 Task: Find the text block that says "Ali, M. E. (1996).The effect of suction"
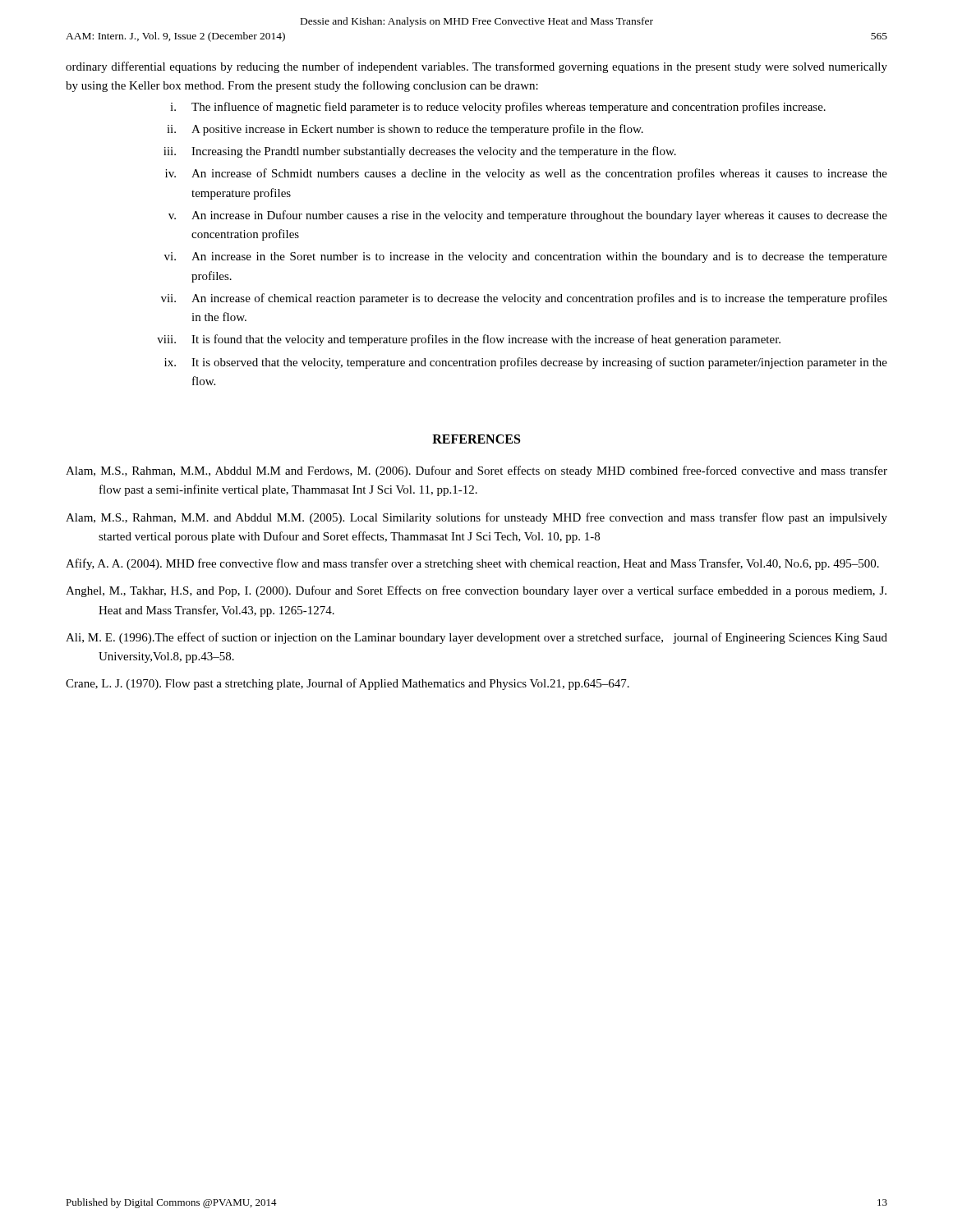476,647
